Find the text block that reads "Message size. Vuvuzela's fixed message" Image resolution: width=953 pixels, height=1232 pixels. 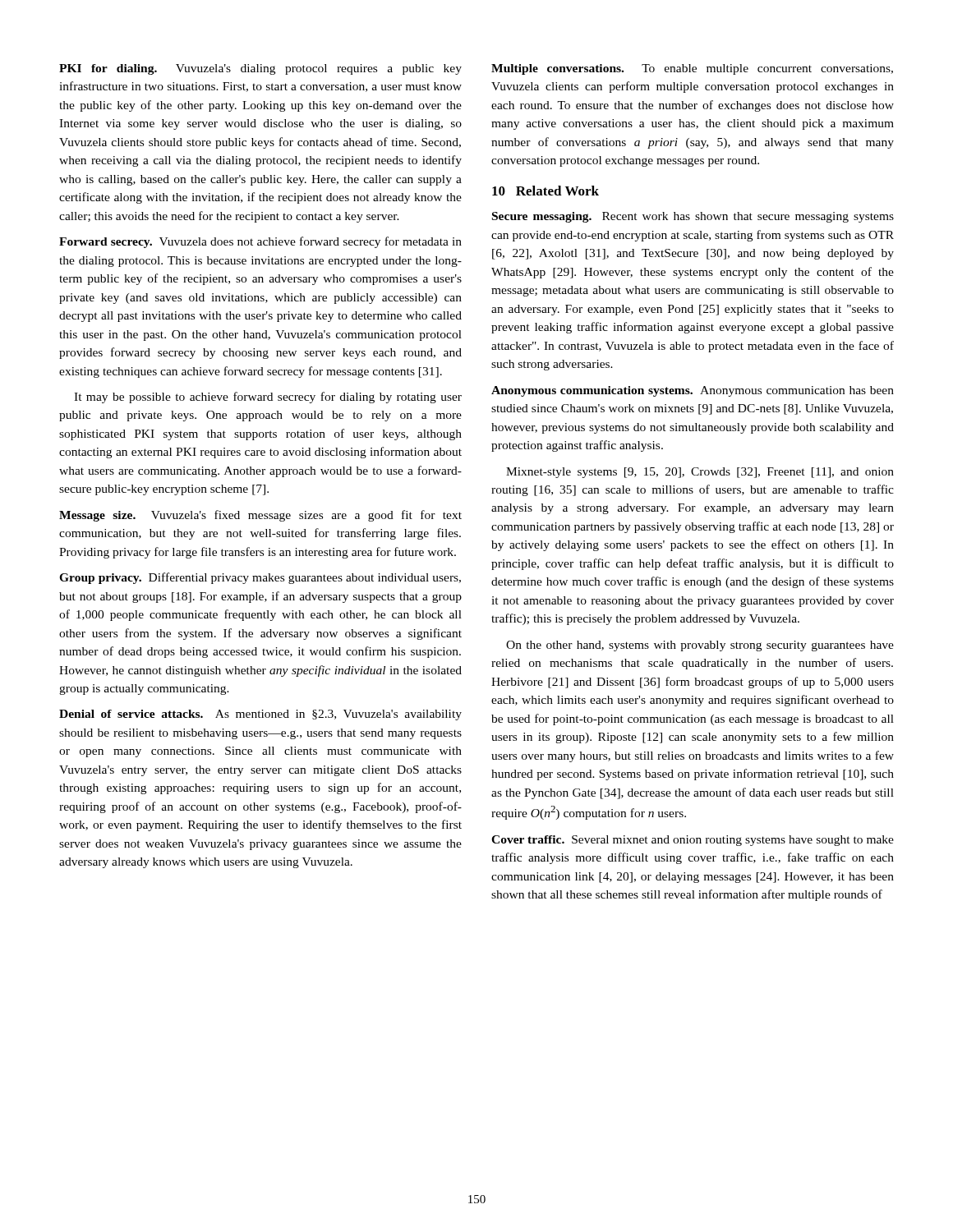coord(260,533)
